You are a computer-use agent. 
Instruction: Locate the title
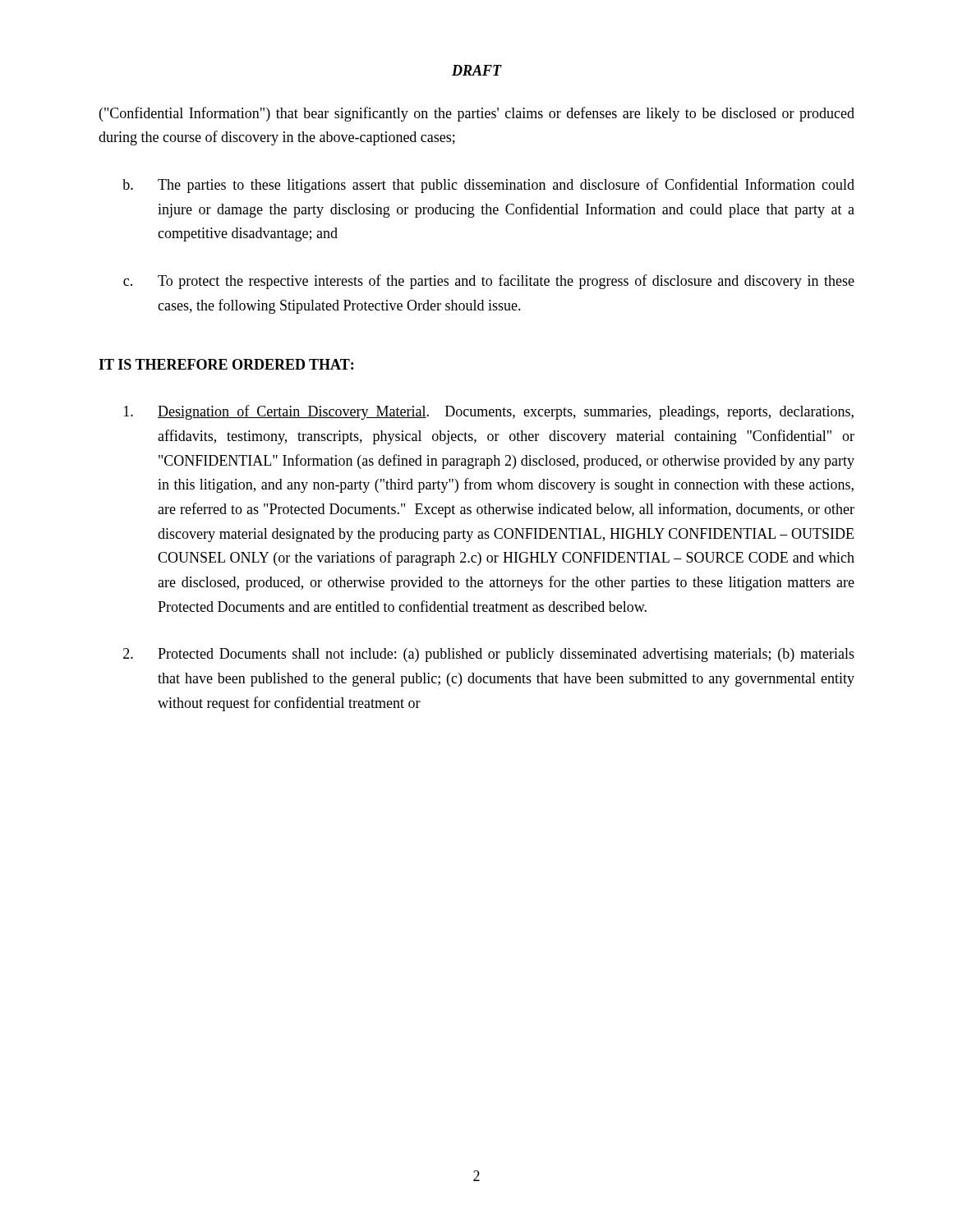pyautogui.click(x=476, y=71)
